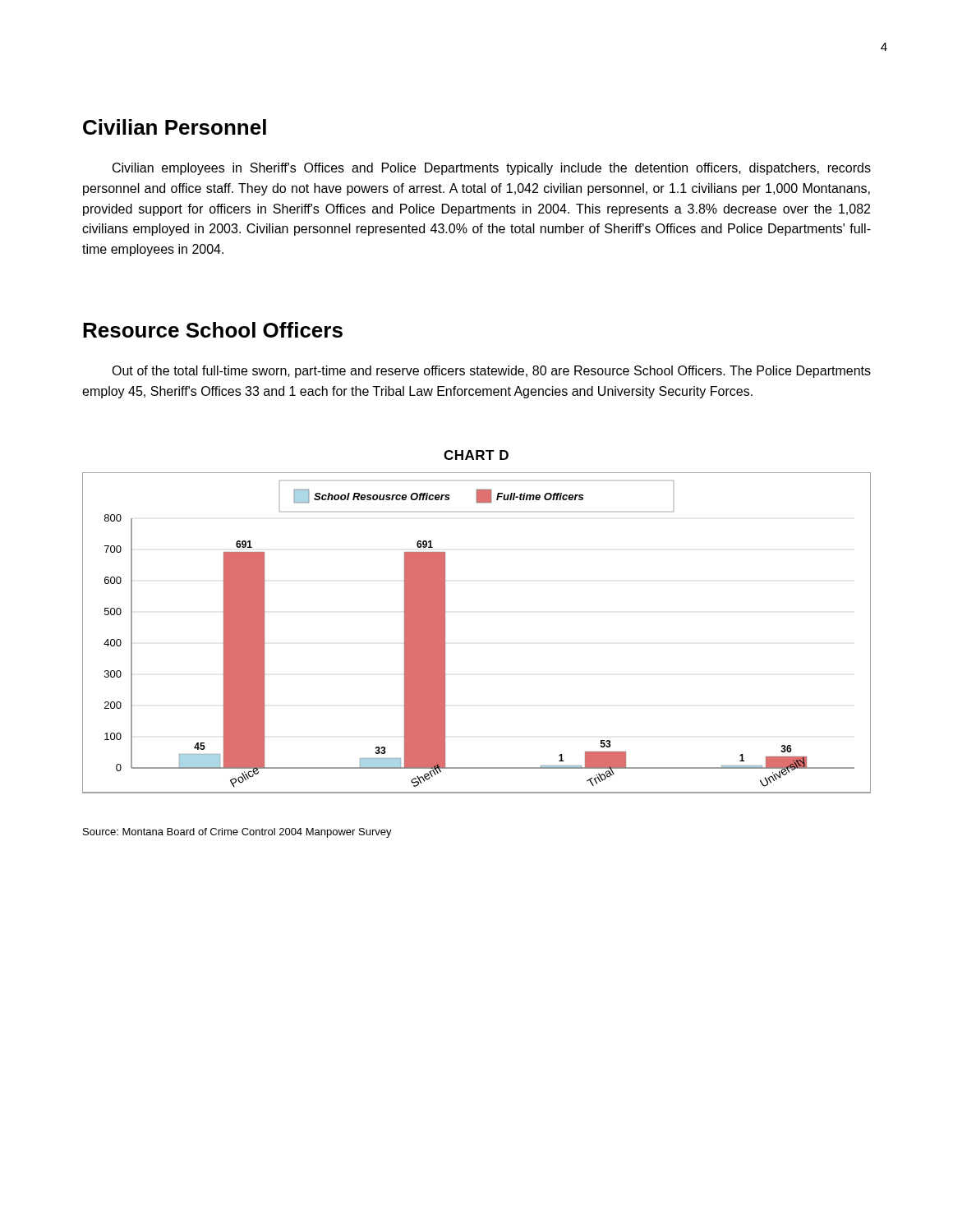Screen dimensions: 1232x953
Task: Select the region starting "Civilian Personnel"
Action: pyautogui.click(x=175, y=127)
